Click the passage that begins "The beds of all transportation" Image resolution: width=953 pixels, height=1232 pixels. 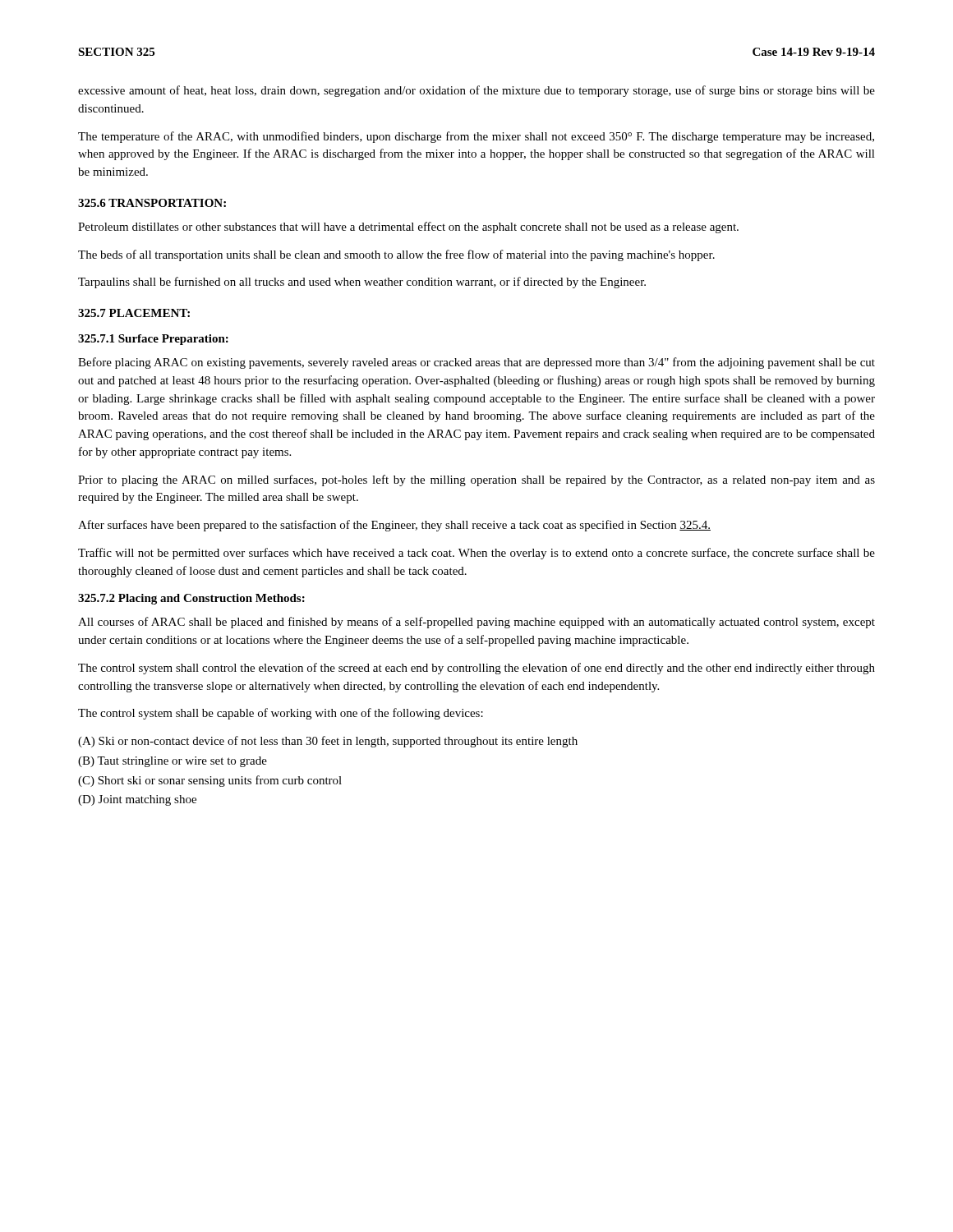397,254
